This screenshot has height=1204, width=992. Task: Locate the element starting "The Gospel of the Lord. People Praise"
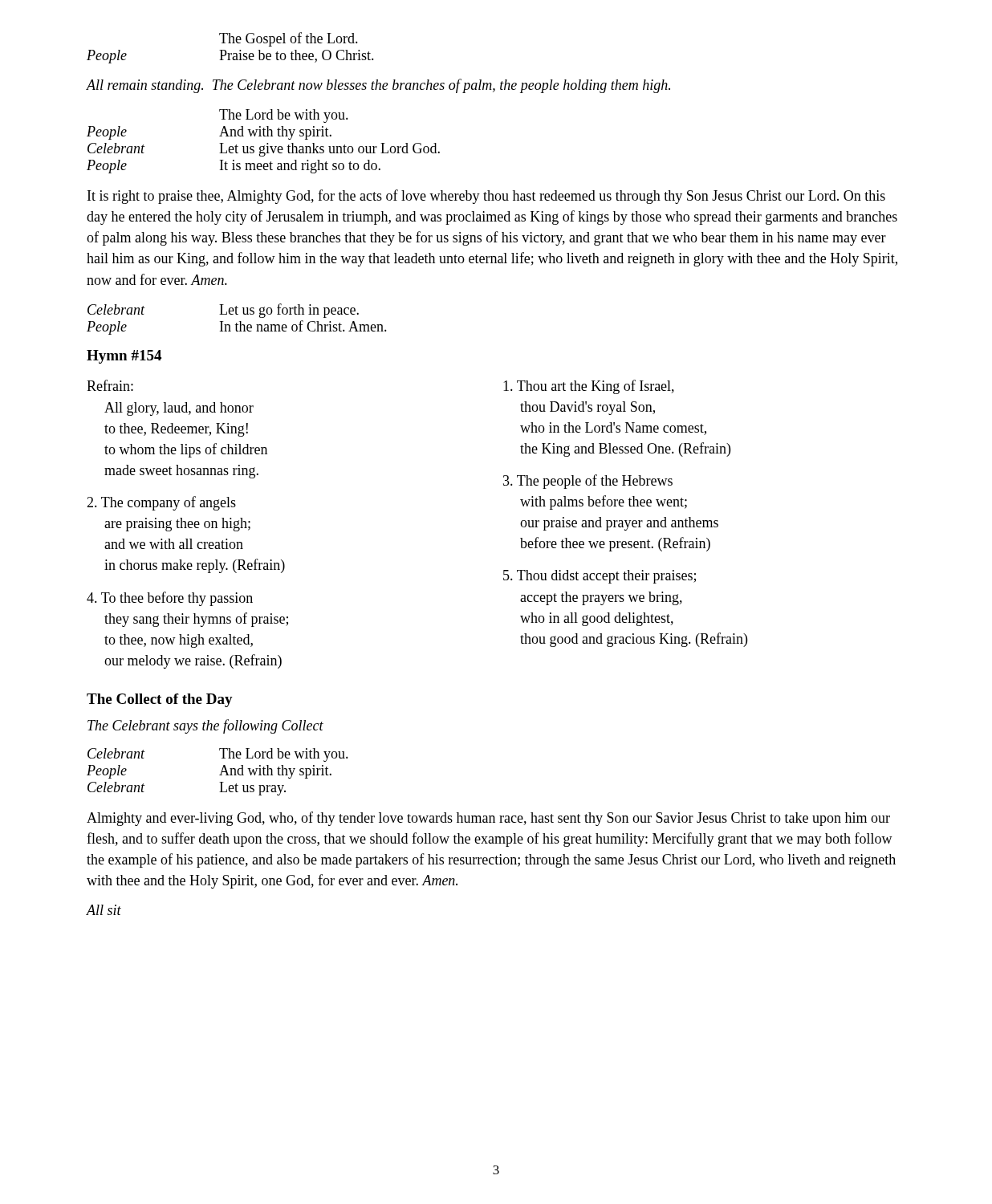(x=289, y=39)
